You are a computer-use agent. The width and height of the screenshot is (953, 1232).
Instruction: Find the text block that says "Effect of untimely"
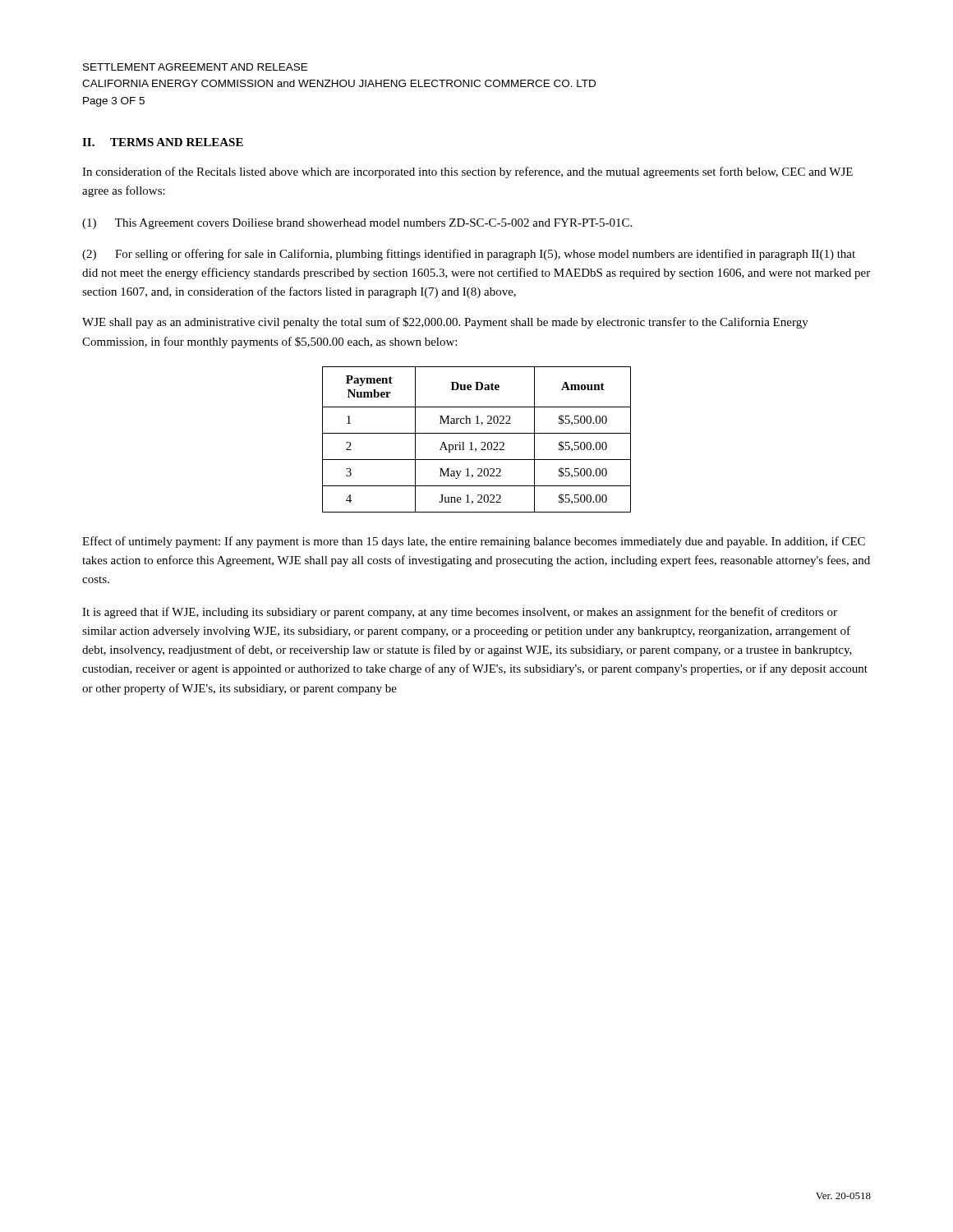[476, 560]
